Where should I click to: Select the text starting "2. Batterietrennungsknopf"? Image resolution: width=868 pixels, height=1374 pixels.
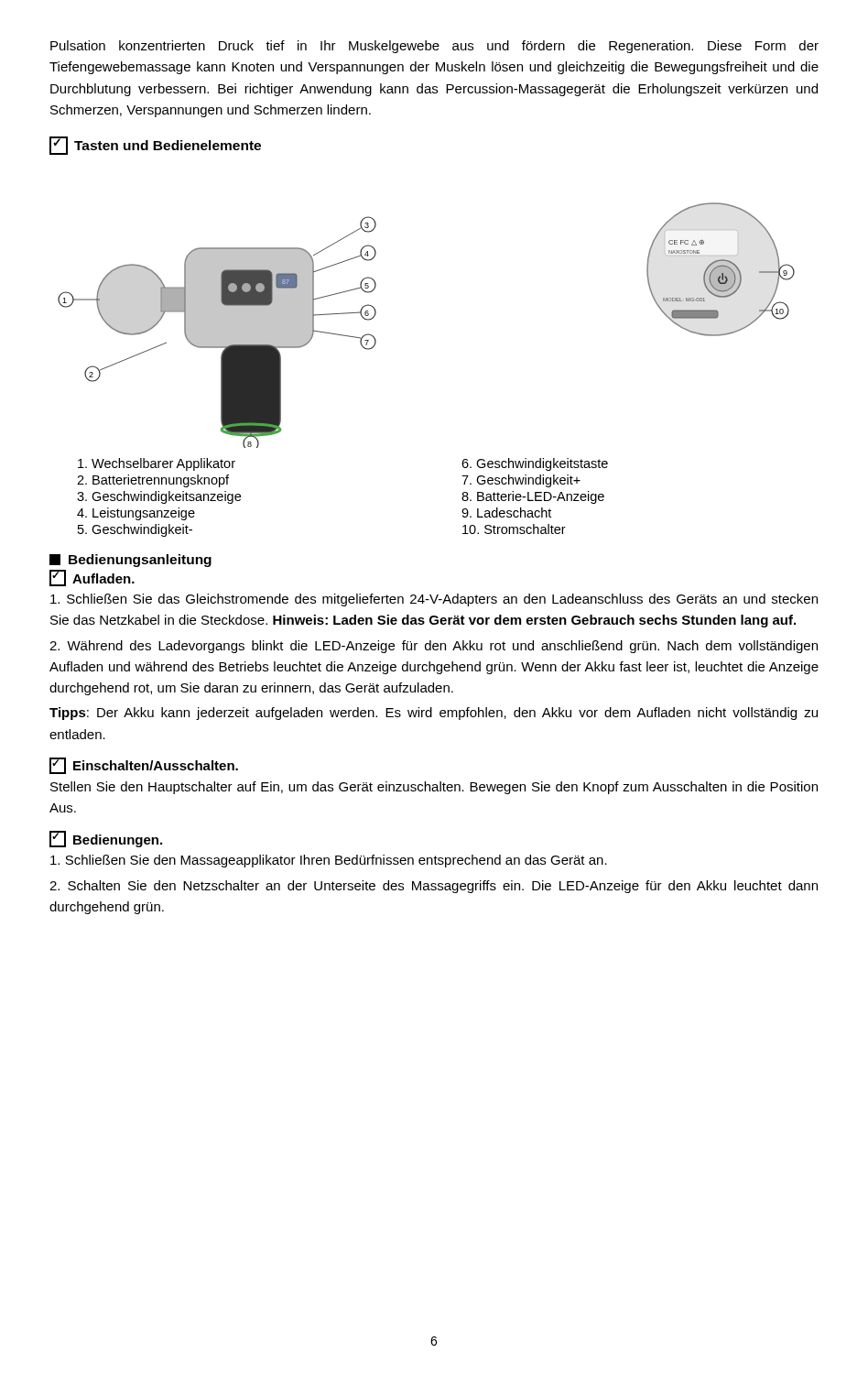[153, 480]
